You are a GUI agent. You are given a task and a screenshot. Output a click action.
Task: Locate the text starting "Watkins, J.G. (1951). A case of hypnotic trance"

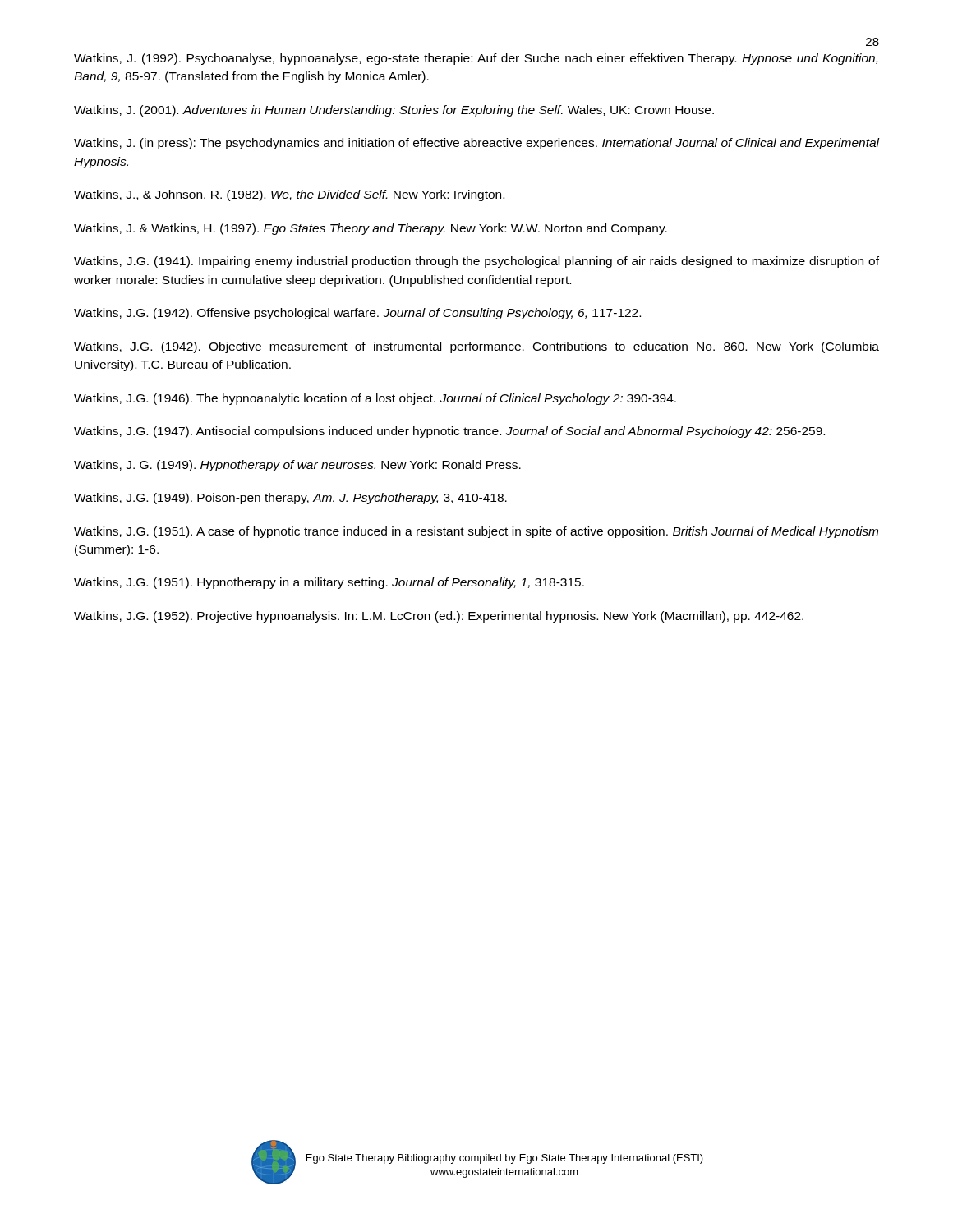click(476, 540)
